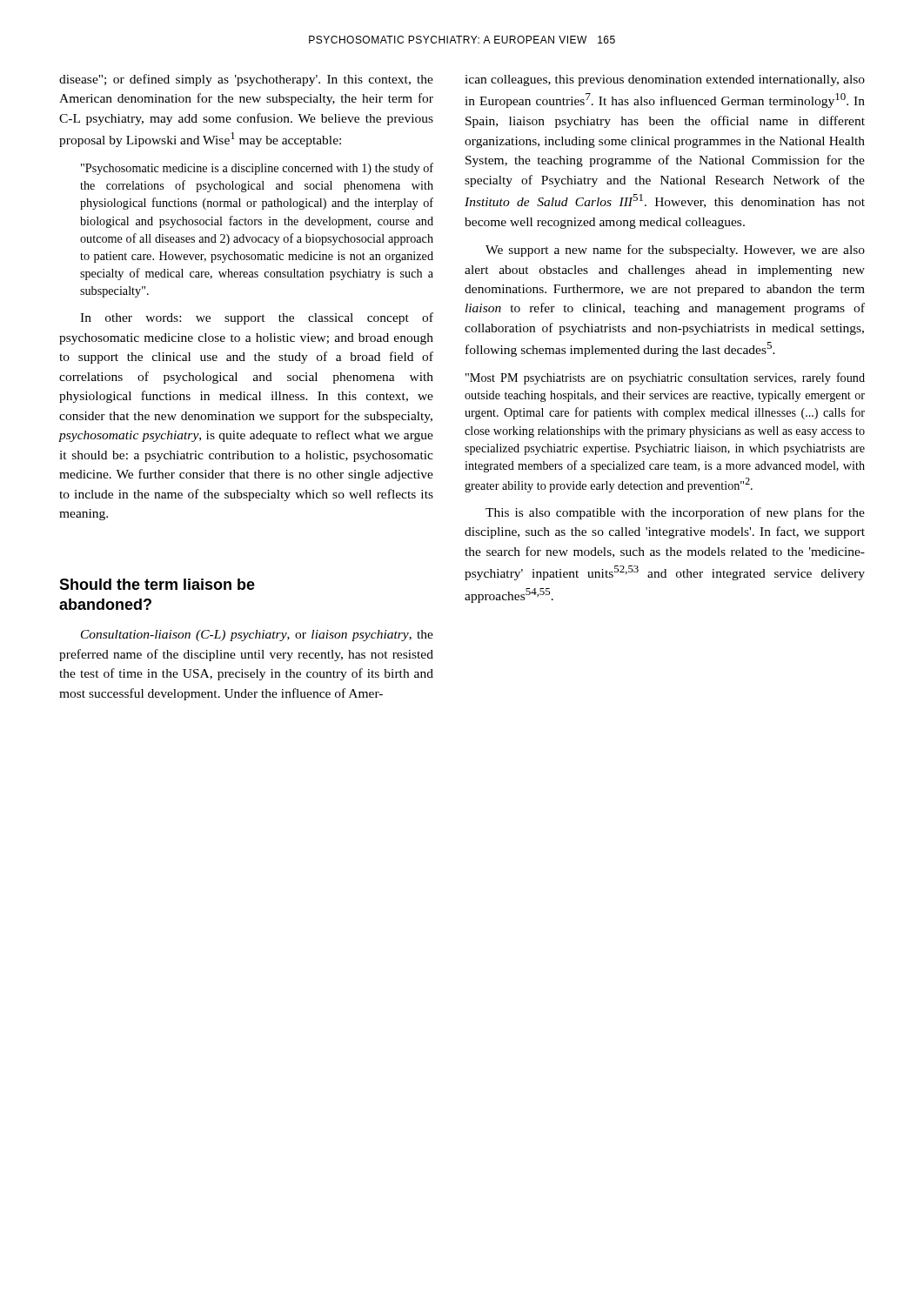Image resolution: width=924 pixels, height=1305 pixels.
Task: Point to the block beginning ""Most PM psychiatrists are on psychiatric"
Action: click(x=665, y=431)
